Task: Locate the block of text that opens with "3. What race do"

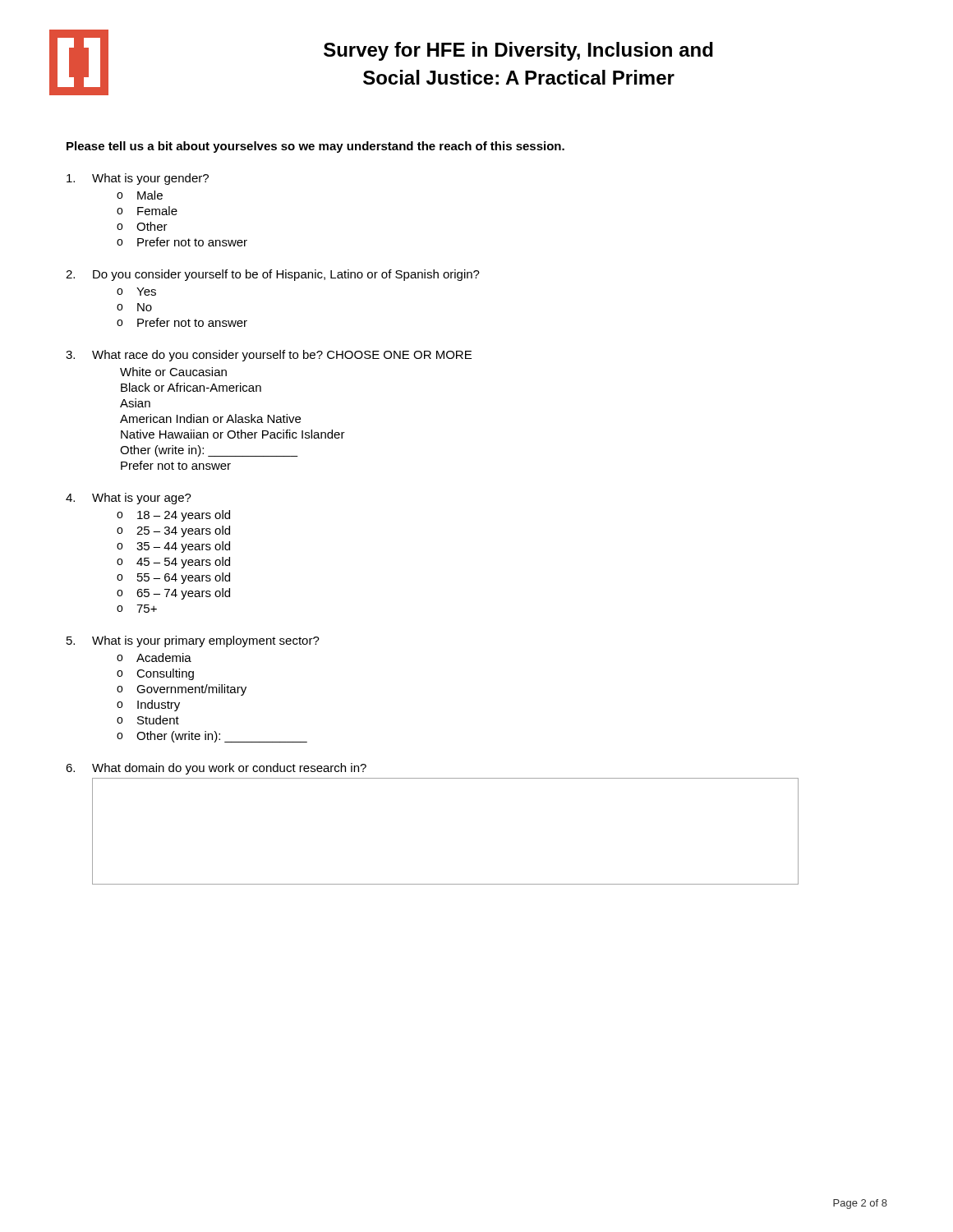Action: click(x=269, y=356)
